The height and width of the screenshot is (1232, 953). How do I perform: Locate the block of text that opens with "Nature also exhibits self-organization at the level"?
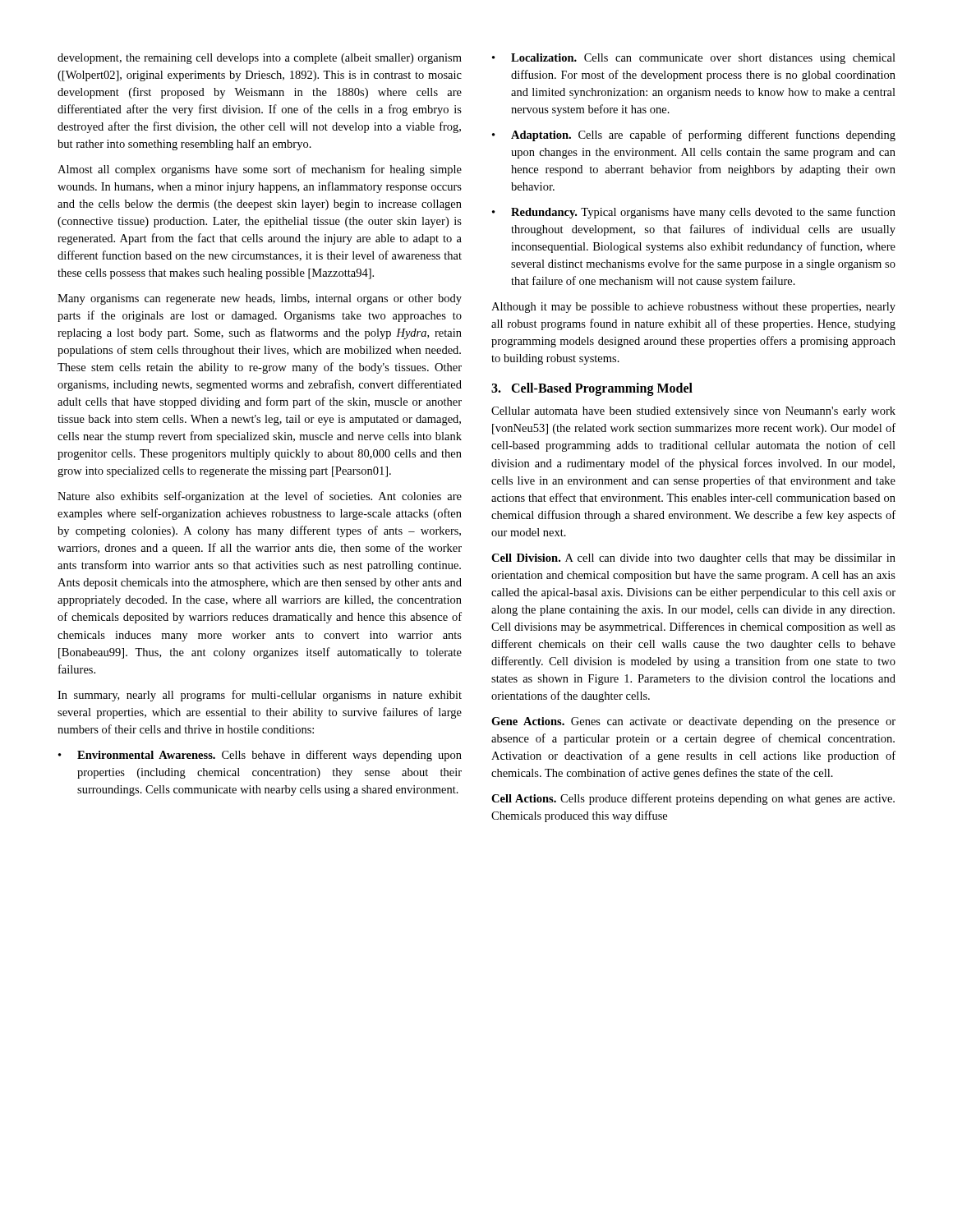click(260, 583)
